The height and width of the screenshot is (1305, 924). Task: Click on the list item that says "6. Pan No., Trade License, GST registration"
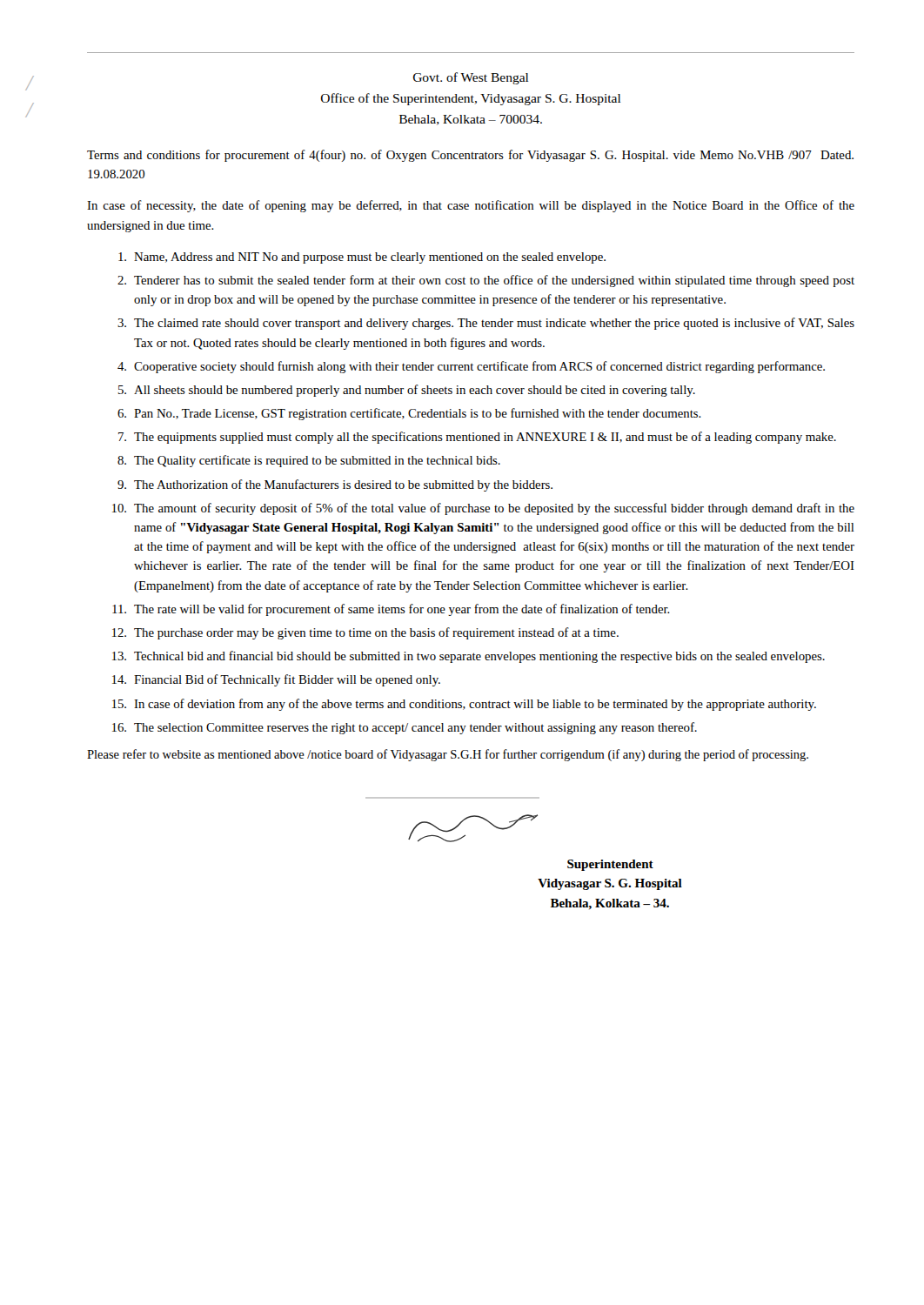click(475, 413)
